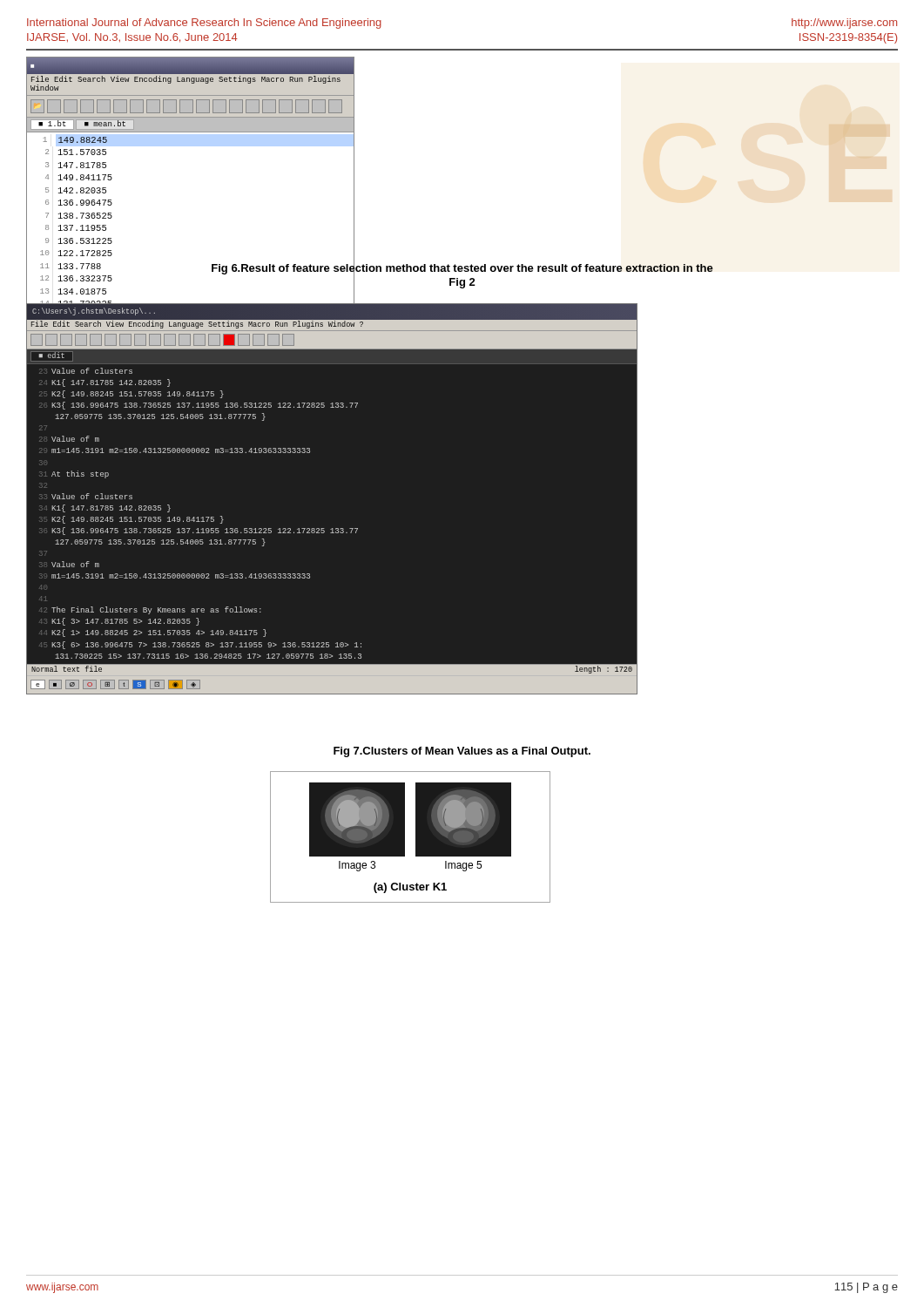Find the text block starting "Fig 6.Result of feature"
The width and height of the screenshot is (924, 1307).
pyautogui.click(x=462, y=275)
